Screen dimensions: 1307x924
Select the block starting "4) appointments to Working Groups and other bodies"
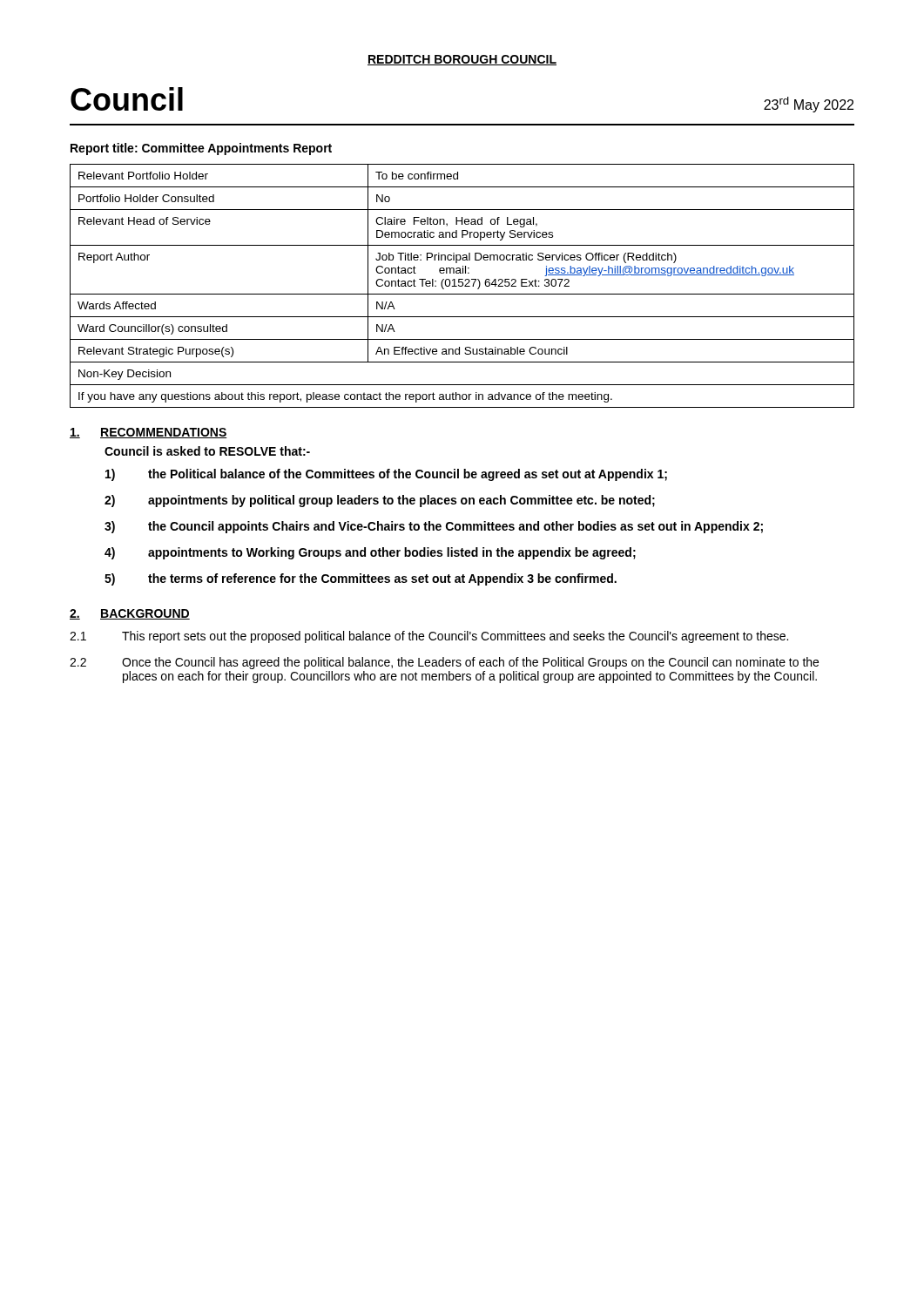tap(370, 552)
